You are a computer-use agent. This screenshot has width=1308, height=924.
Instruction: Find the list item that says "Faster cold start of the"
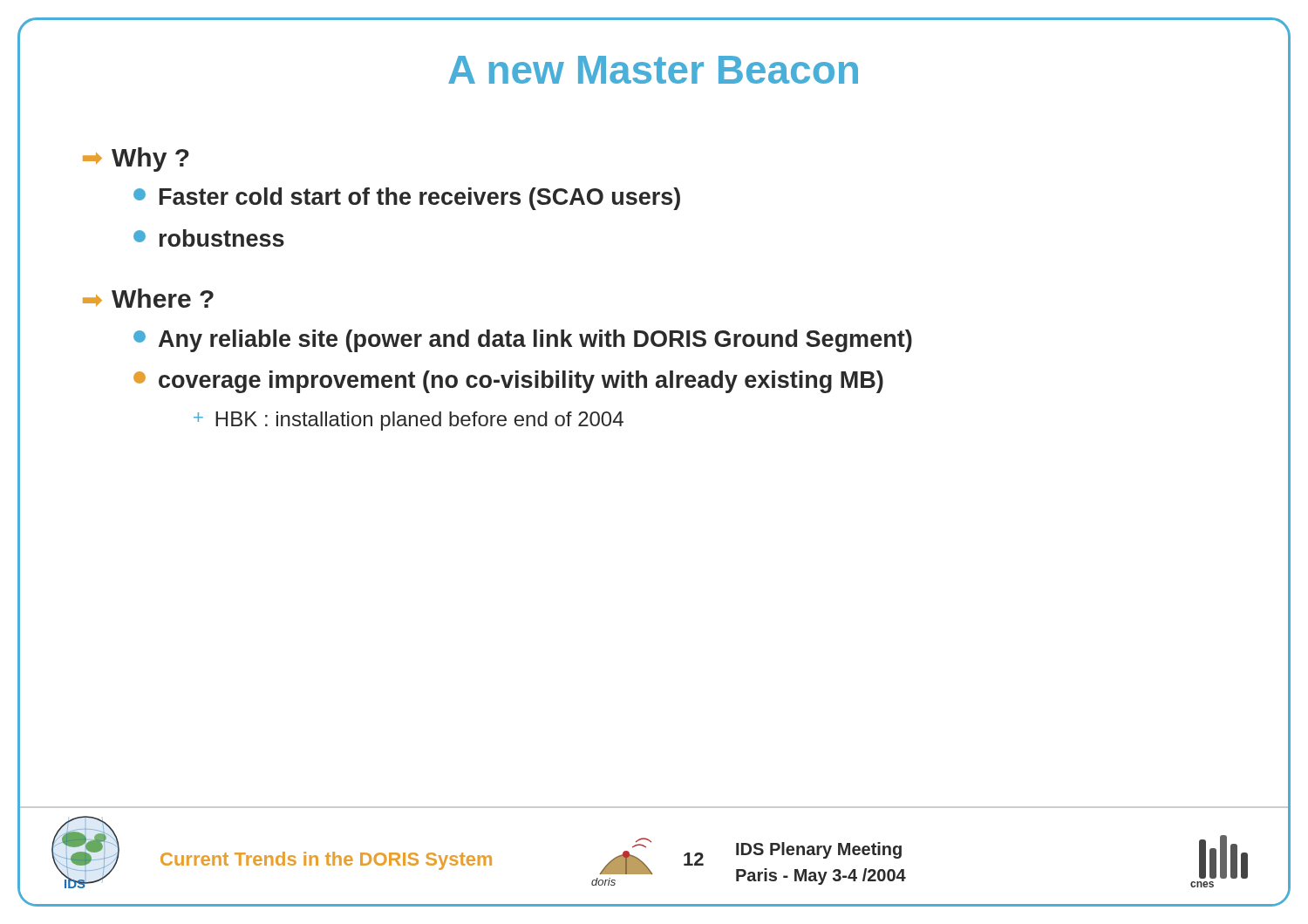[x=407, y=198]
